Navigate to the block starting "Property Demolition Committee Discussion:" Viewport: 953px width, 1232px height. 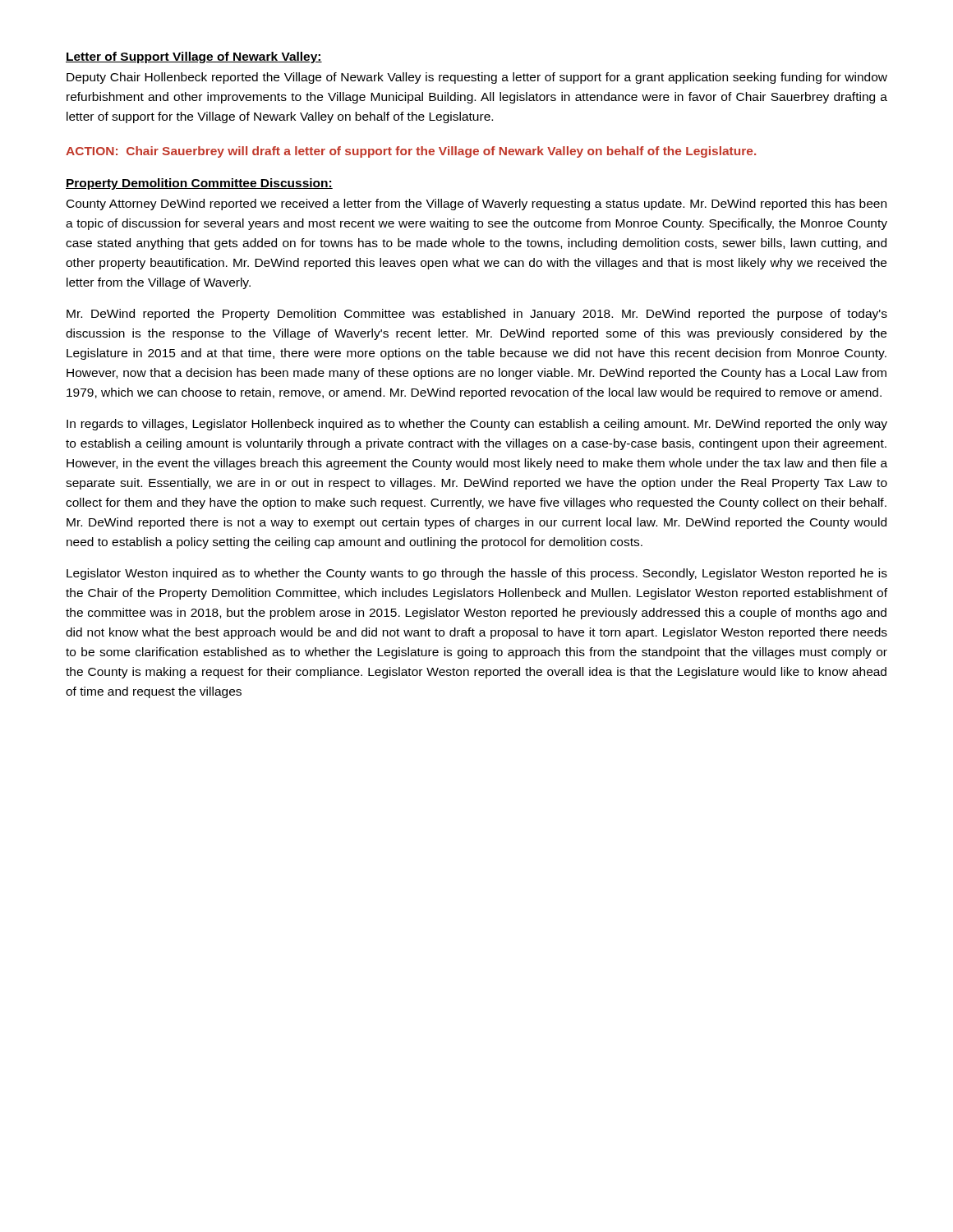click(x=199, y=183)
